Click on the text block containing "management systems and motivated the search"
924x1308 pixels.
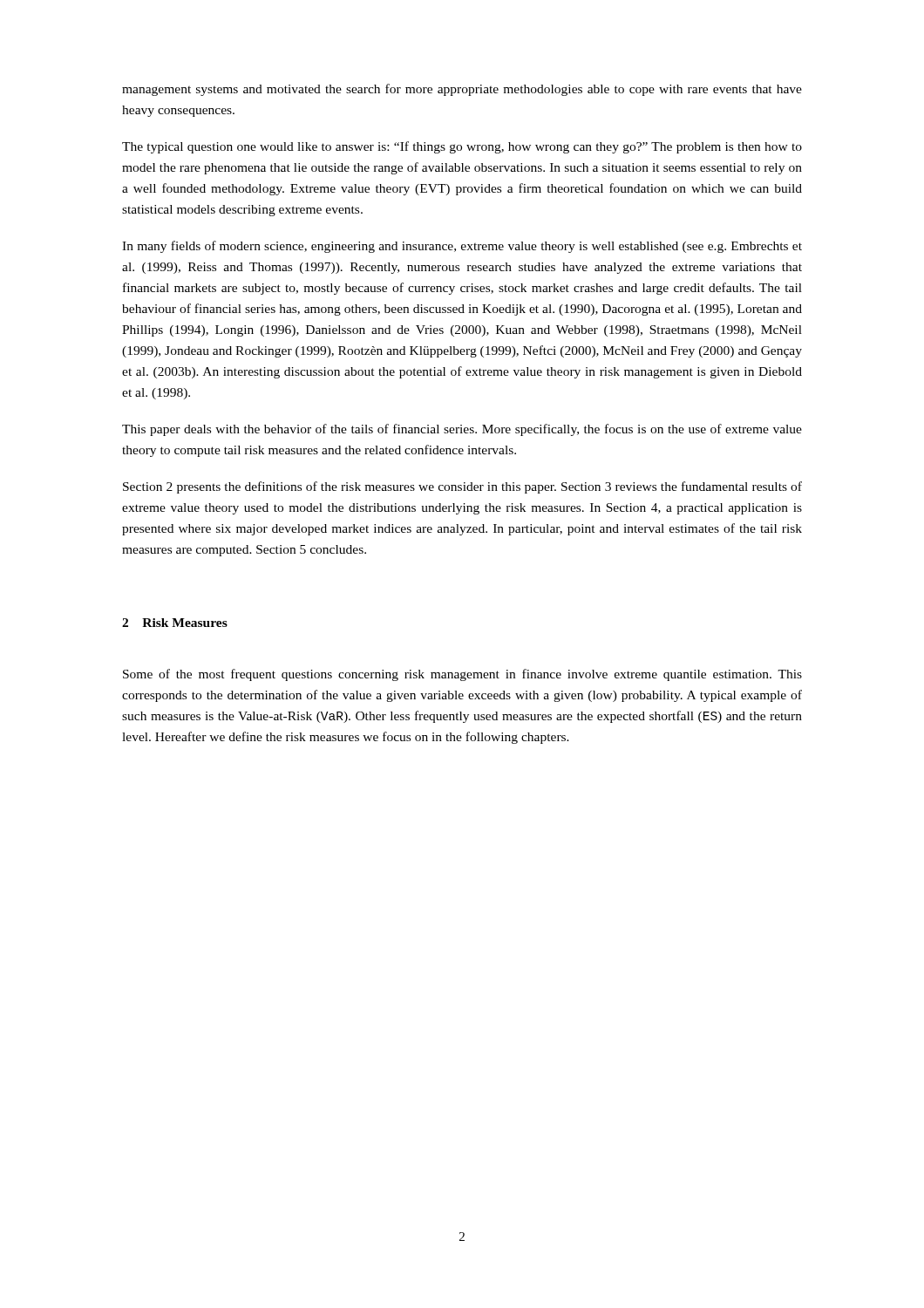462,99
